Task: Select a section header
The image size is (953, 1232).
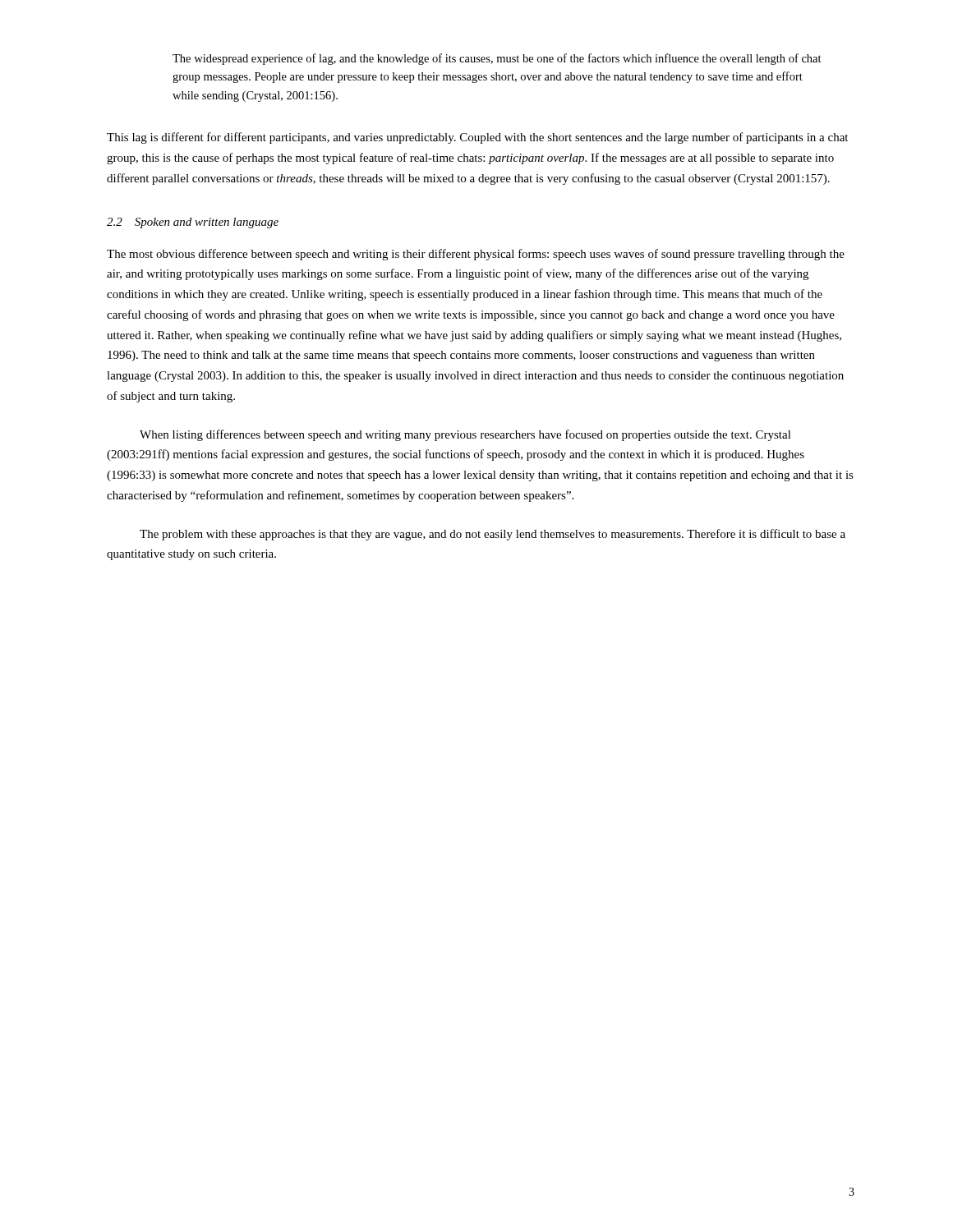Action: coord(193,221)
